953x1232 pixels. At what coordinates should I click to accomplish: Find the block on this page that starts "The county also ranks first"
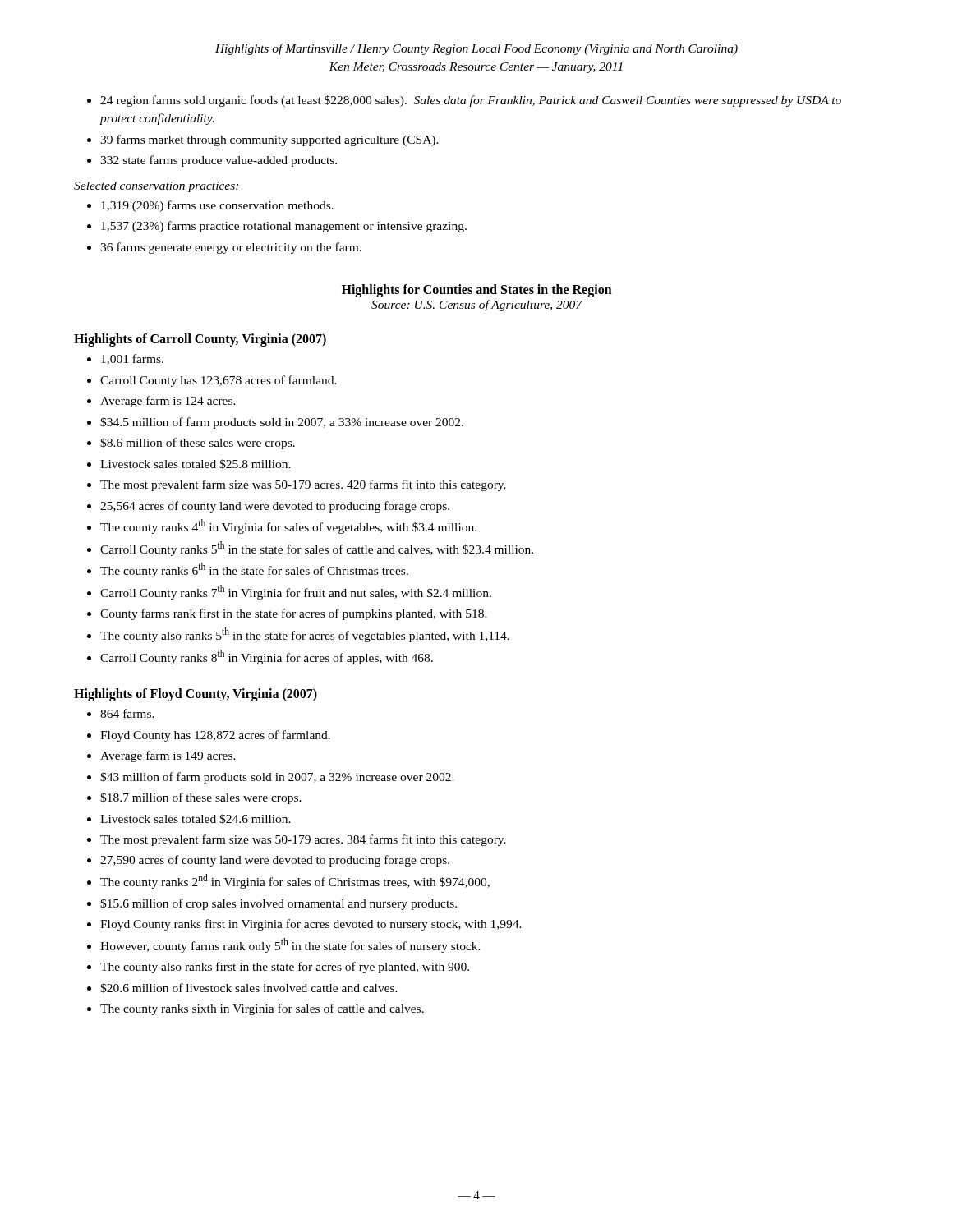pyautogui.click(x=285, y=966)
